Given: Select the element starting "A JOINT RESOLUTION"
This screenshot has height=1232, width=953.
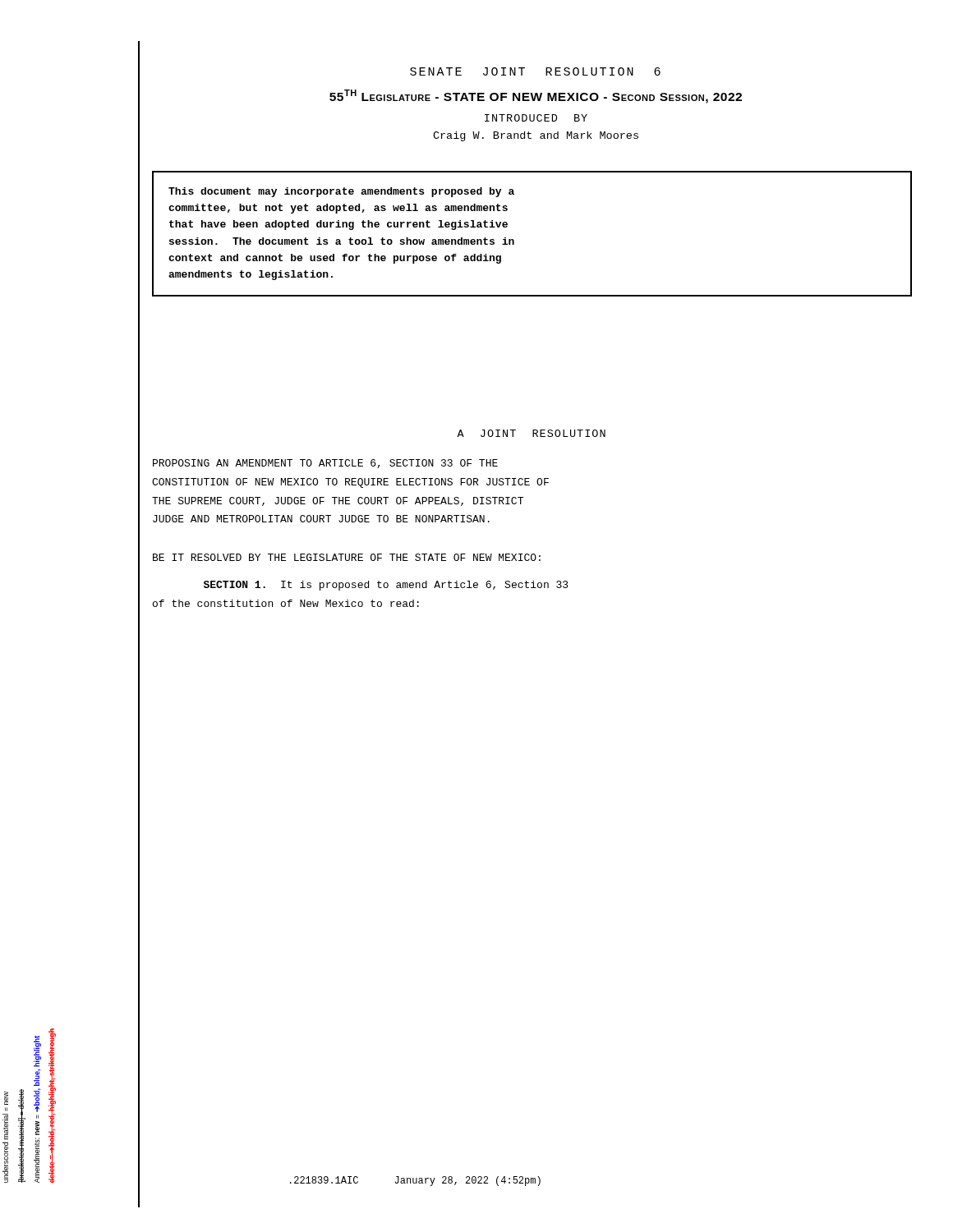Looking at the screenshot, I should (532, 434).
